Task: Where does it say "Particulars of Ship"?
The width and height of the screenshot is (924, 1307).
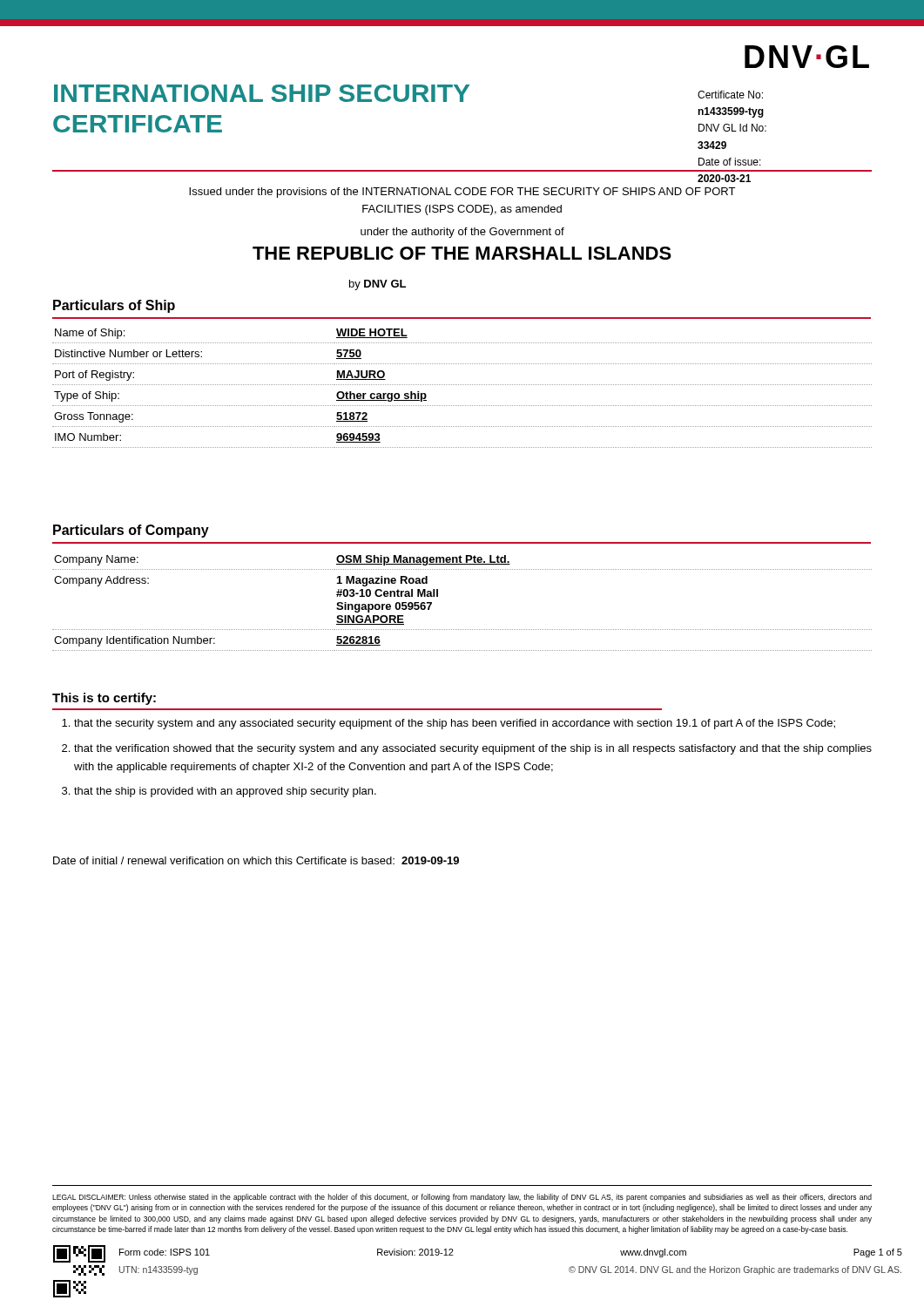Action: coord(462,308)
